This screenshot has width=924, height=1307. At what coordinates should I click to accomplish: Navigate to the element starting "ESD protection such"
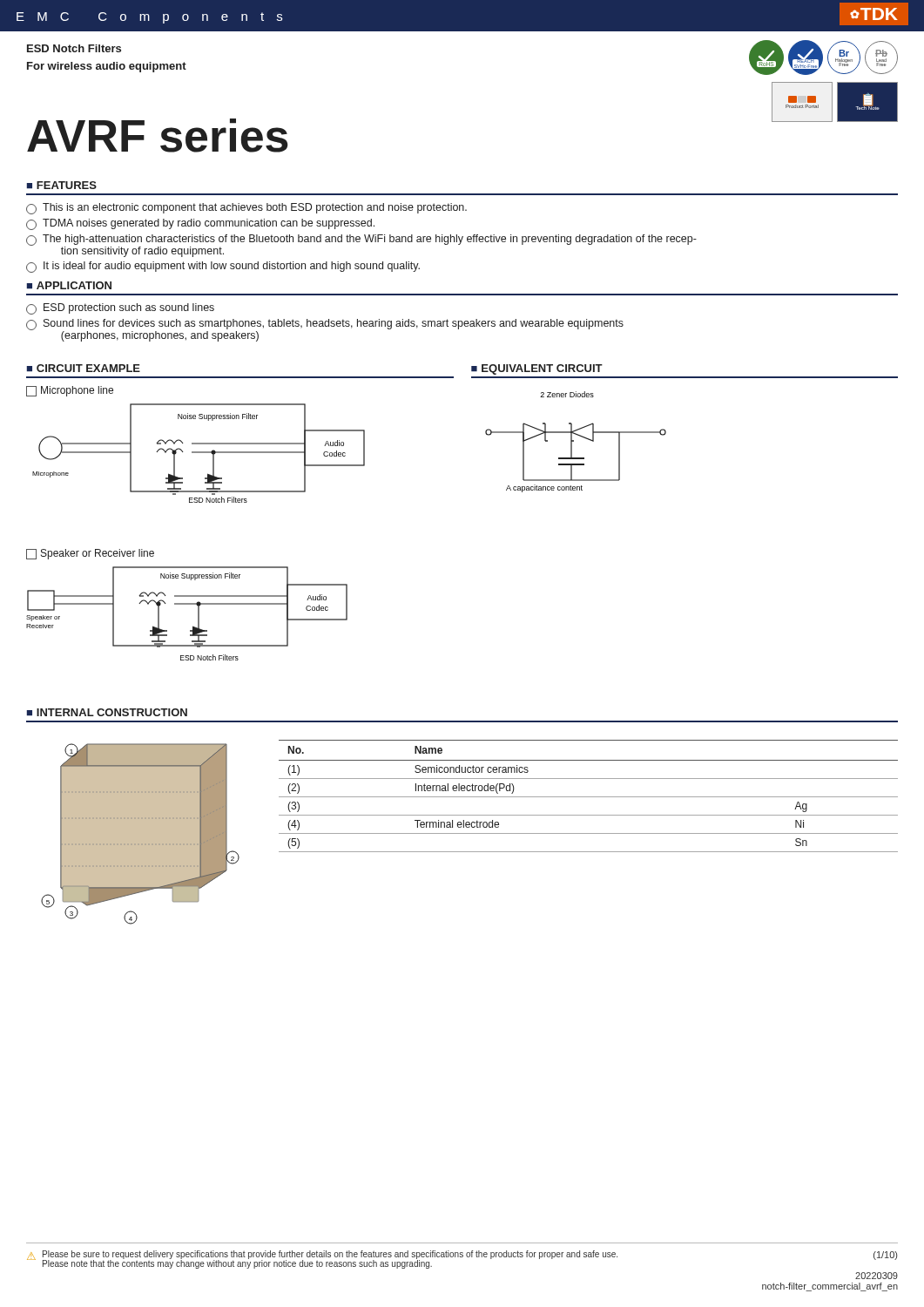[120, 308]
